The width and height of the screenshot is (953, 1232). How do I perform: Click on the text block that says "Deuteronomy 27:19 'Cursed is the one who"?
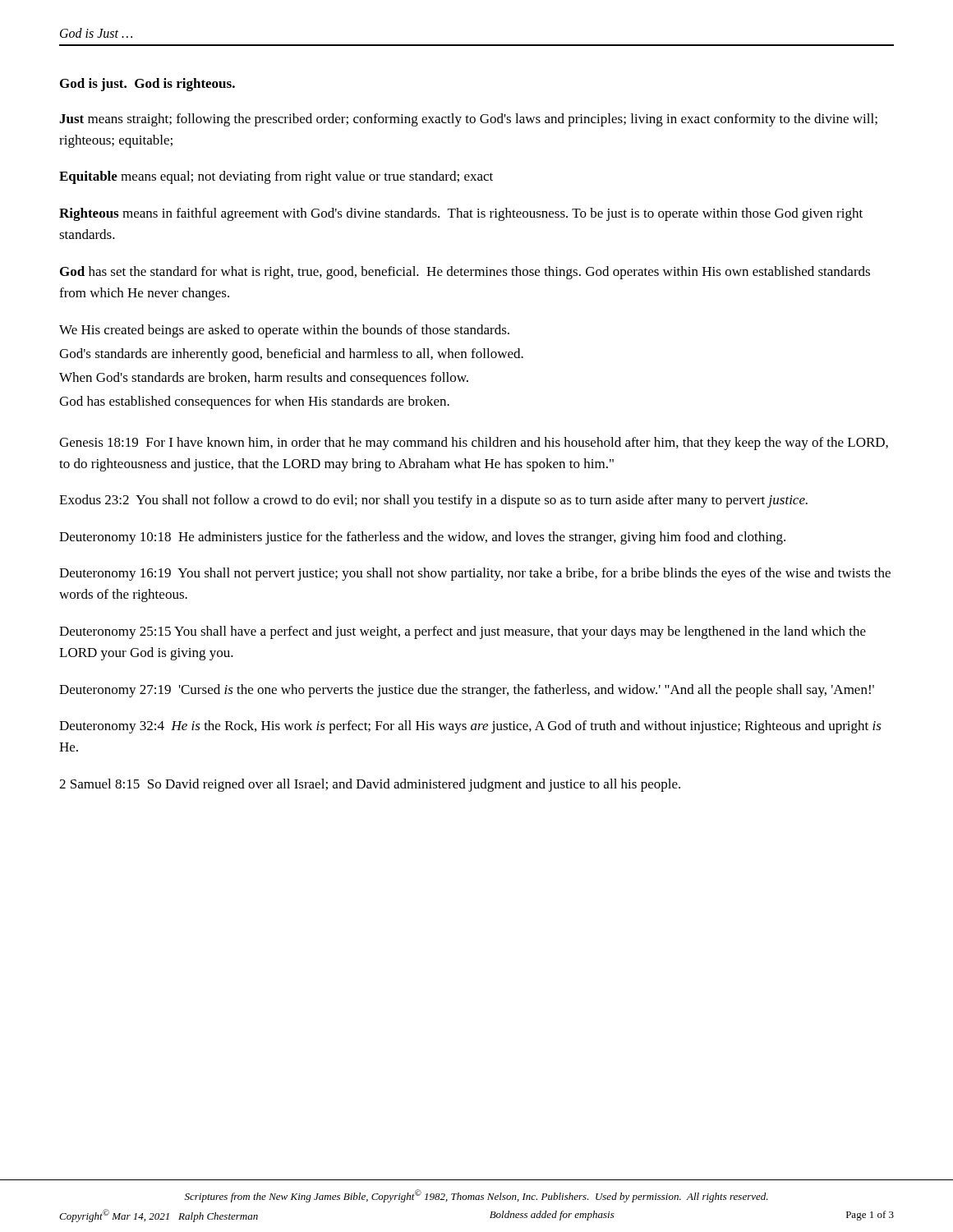click(x=467, y=689)
